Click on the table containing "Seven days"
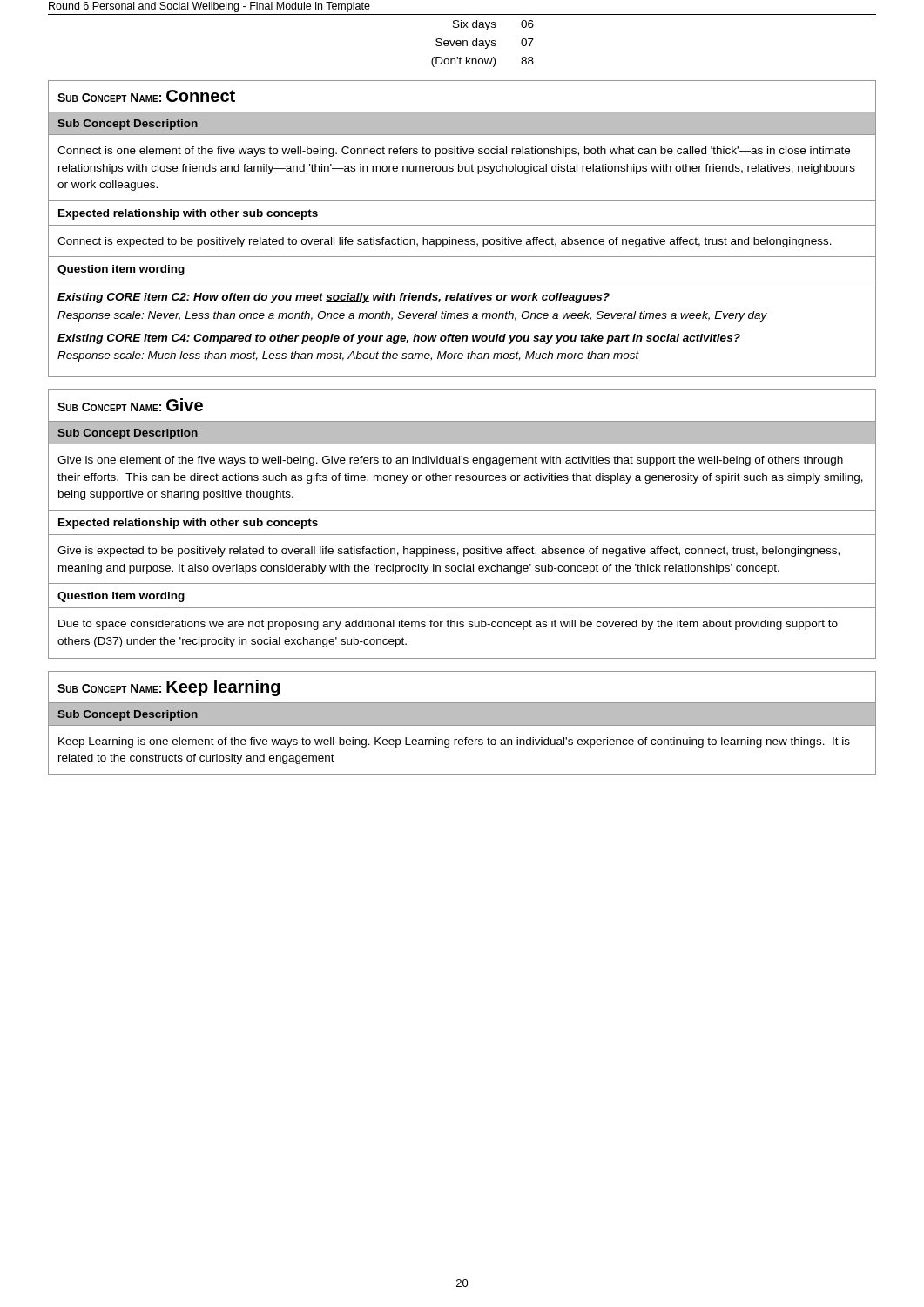924x1307 pixels. click(462, 42)
